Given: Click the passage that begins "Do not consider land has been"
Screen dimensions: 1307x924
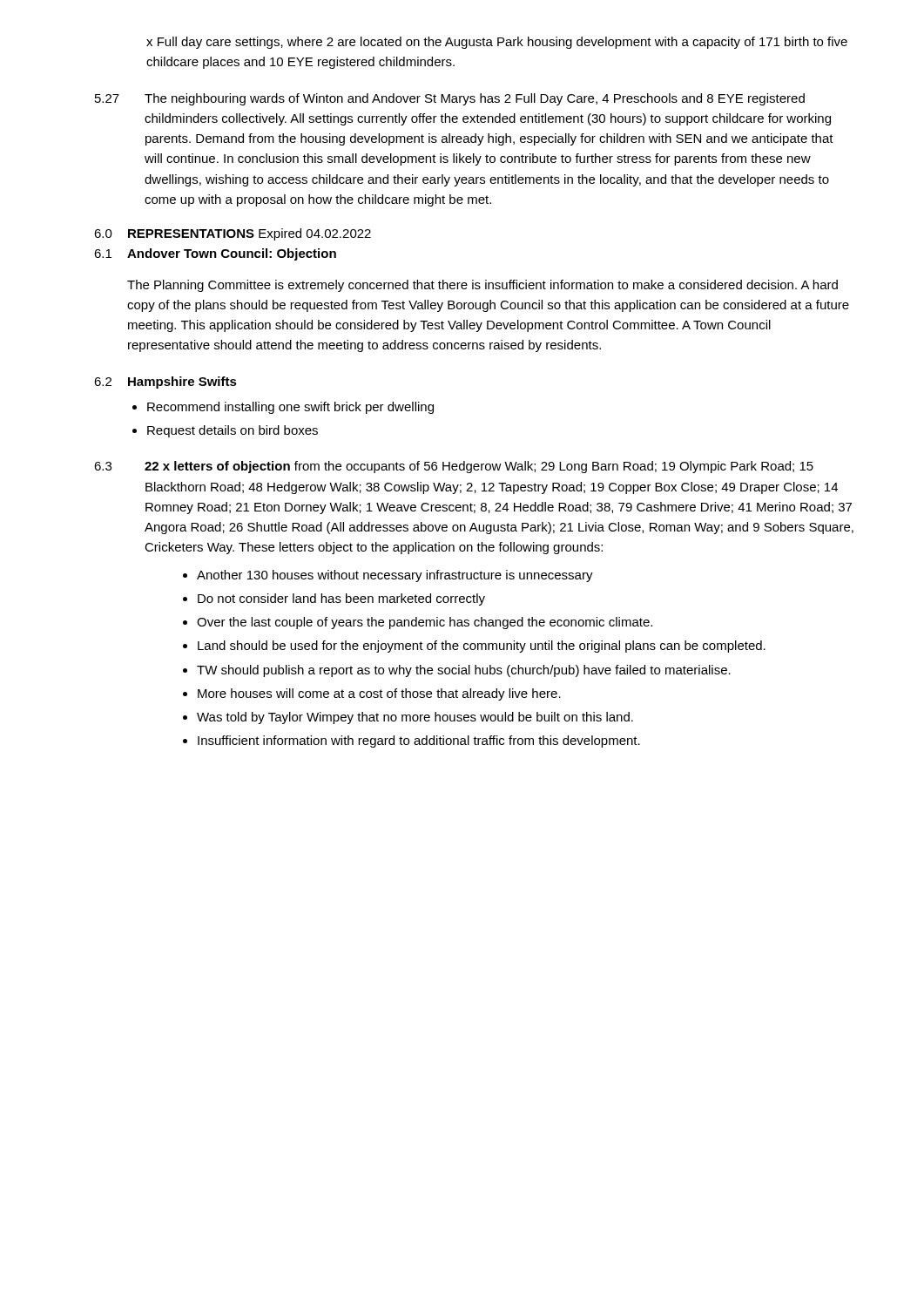Looking at the screenshot, I should tap(341, 598).
